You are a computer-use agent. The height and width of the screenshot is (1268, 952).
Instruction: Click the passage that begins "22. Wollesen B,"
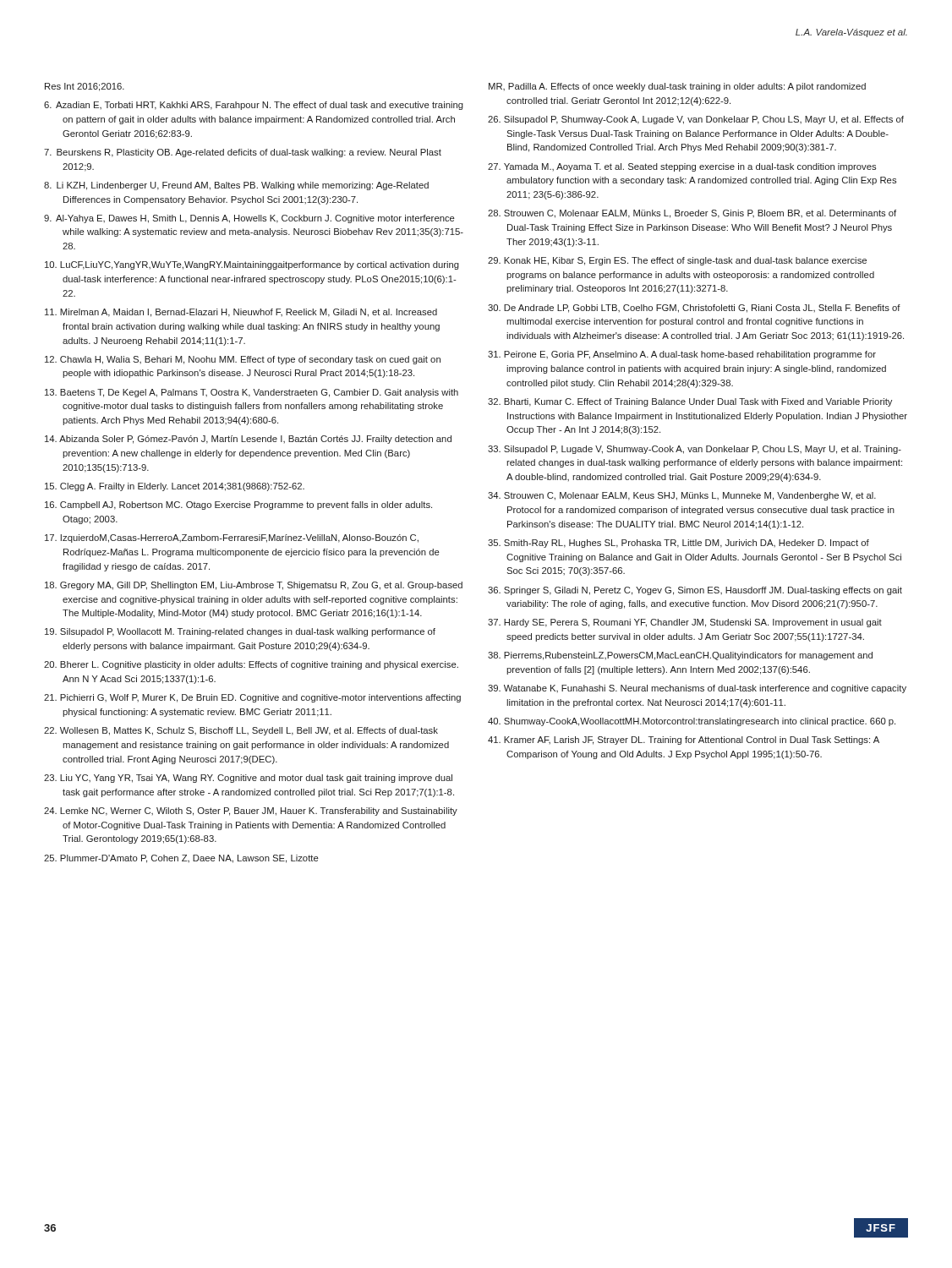tap(247, 745)
